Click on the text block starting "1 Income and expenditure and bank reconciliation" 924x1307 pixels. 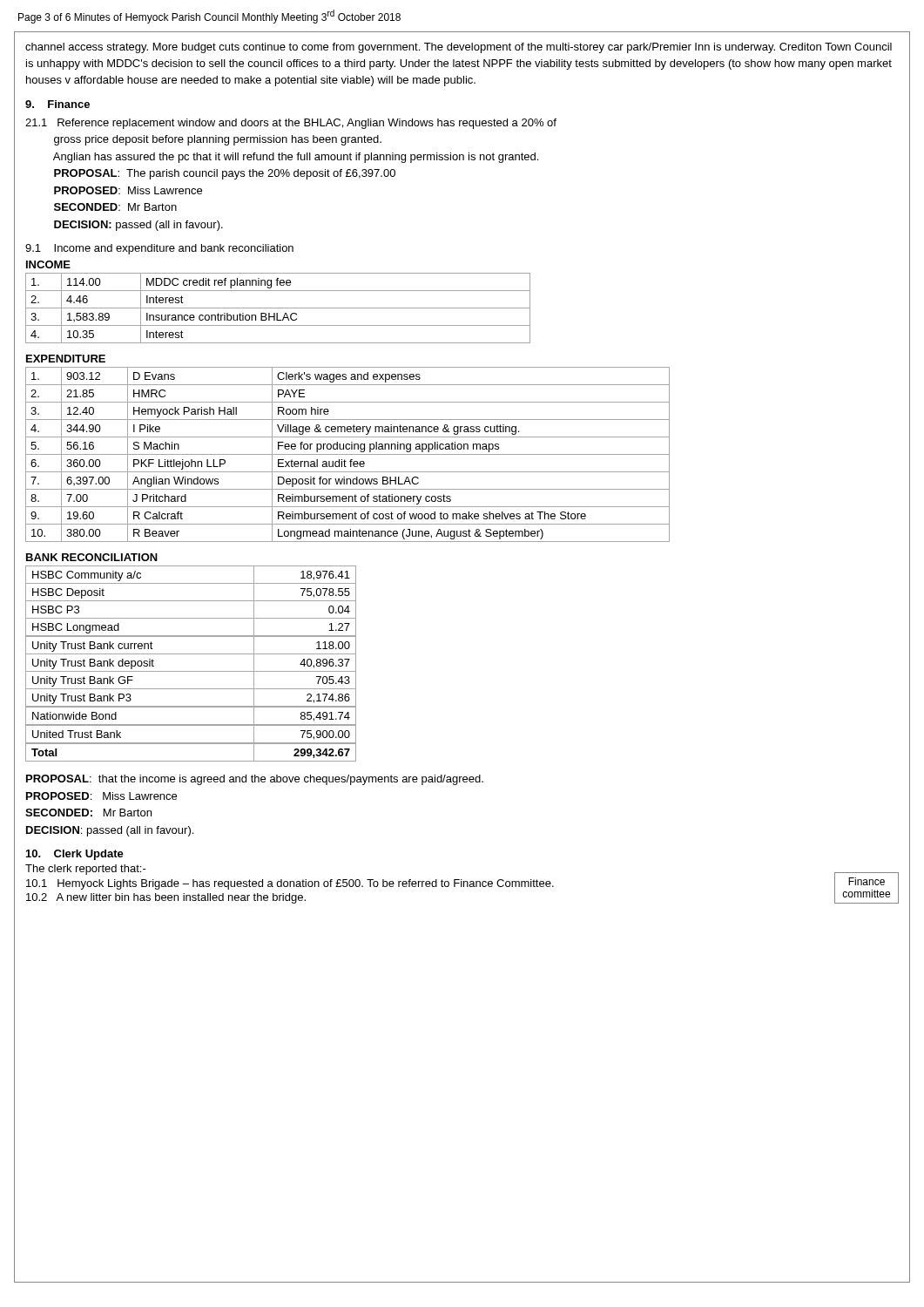tap(160, 248)
